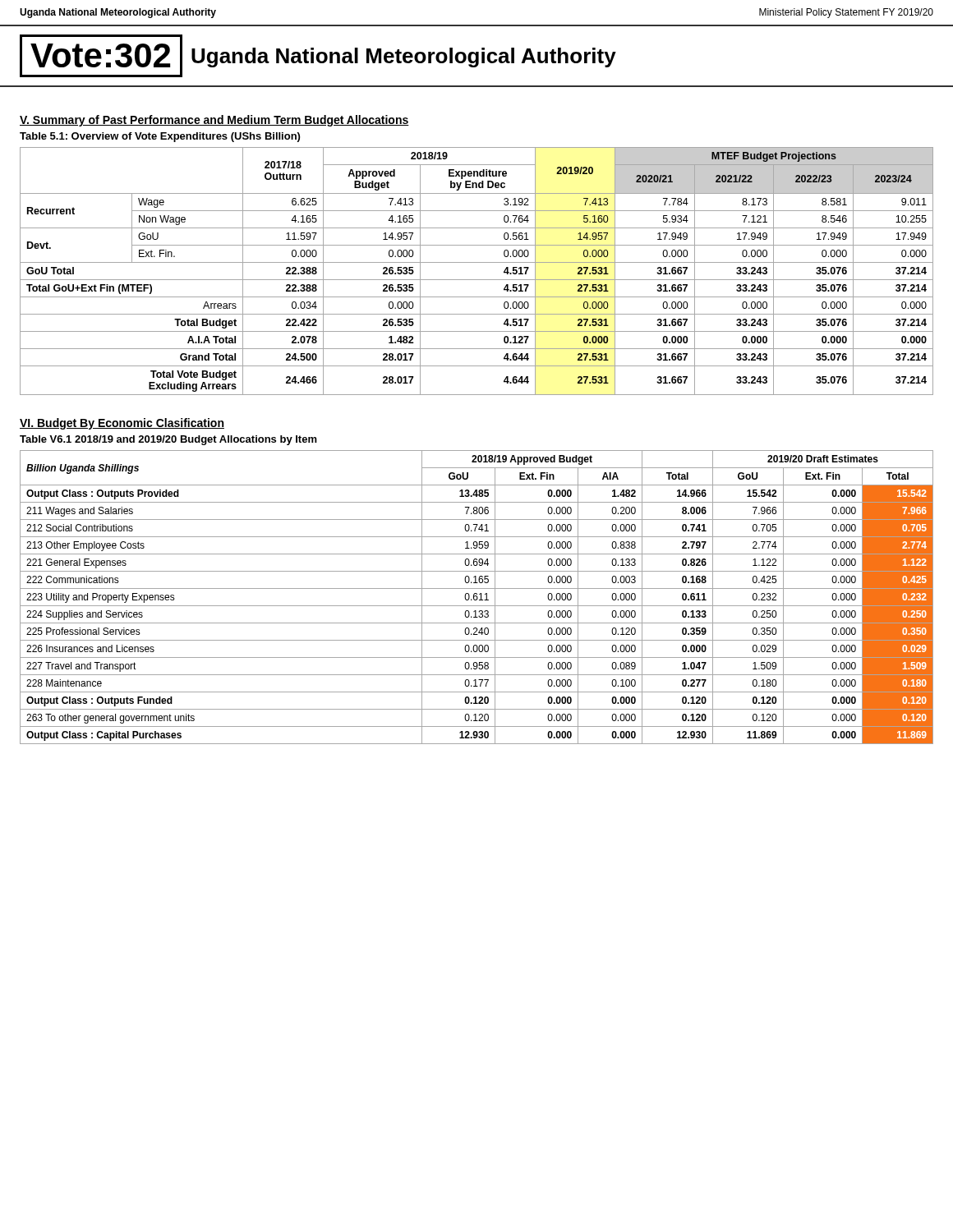This screenshot has height=1232, width=953.
Task: Click on the title containing "Vote:302 Uganda National Meteorological"
Action: [x=318, y=56]
